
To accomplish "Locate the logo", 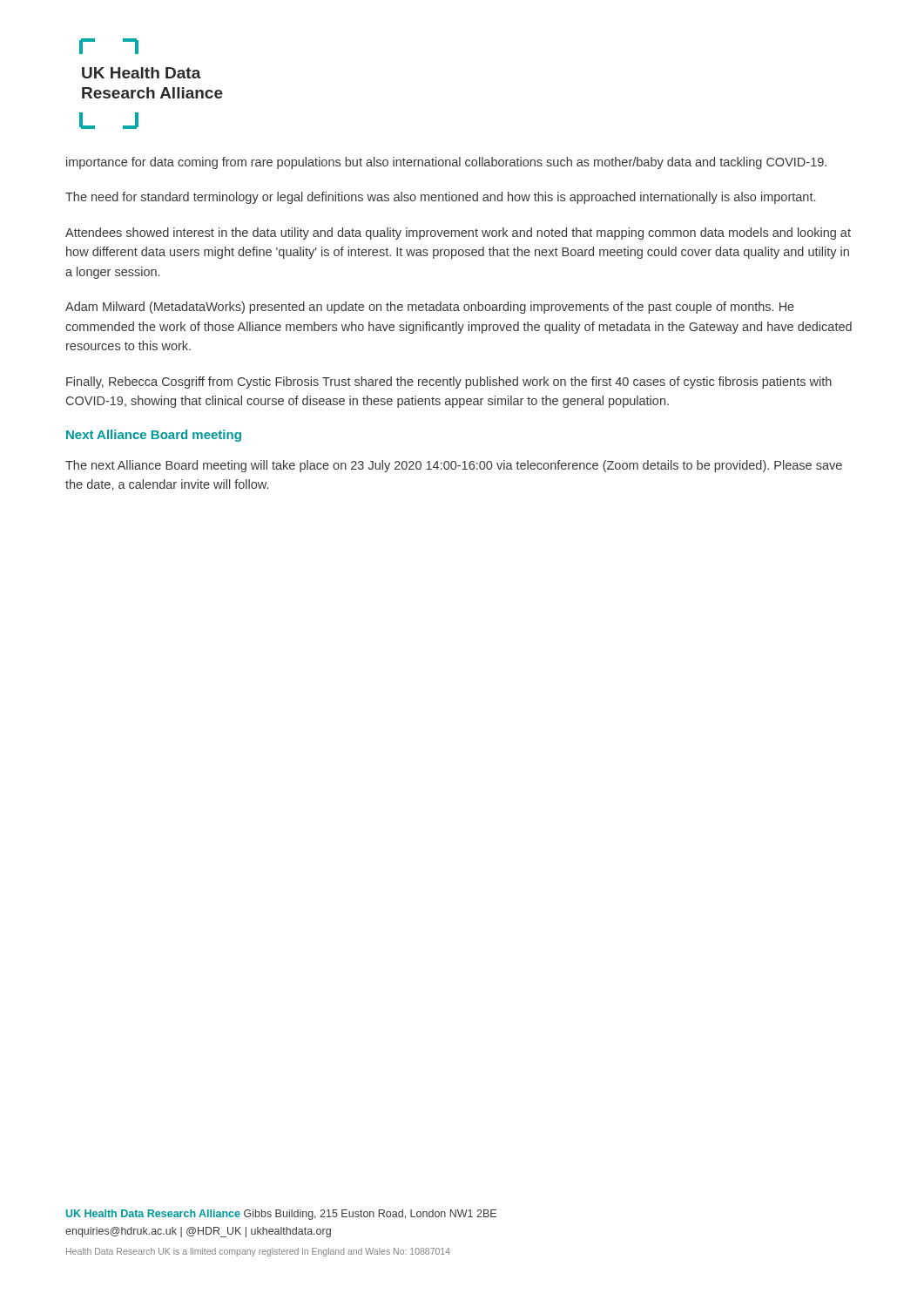I will 152,85.
